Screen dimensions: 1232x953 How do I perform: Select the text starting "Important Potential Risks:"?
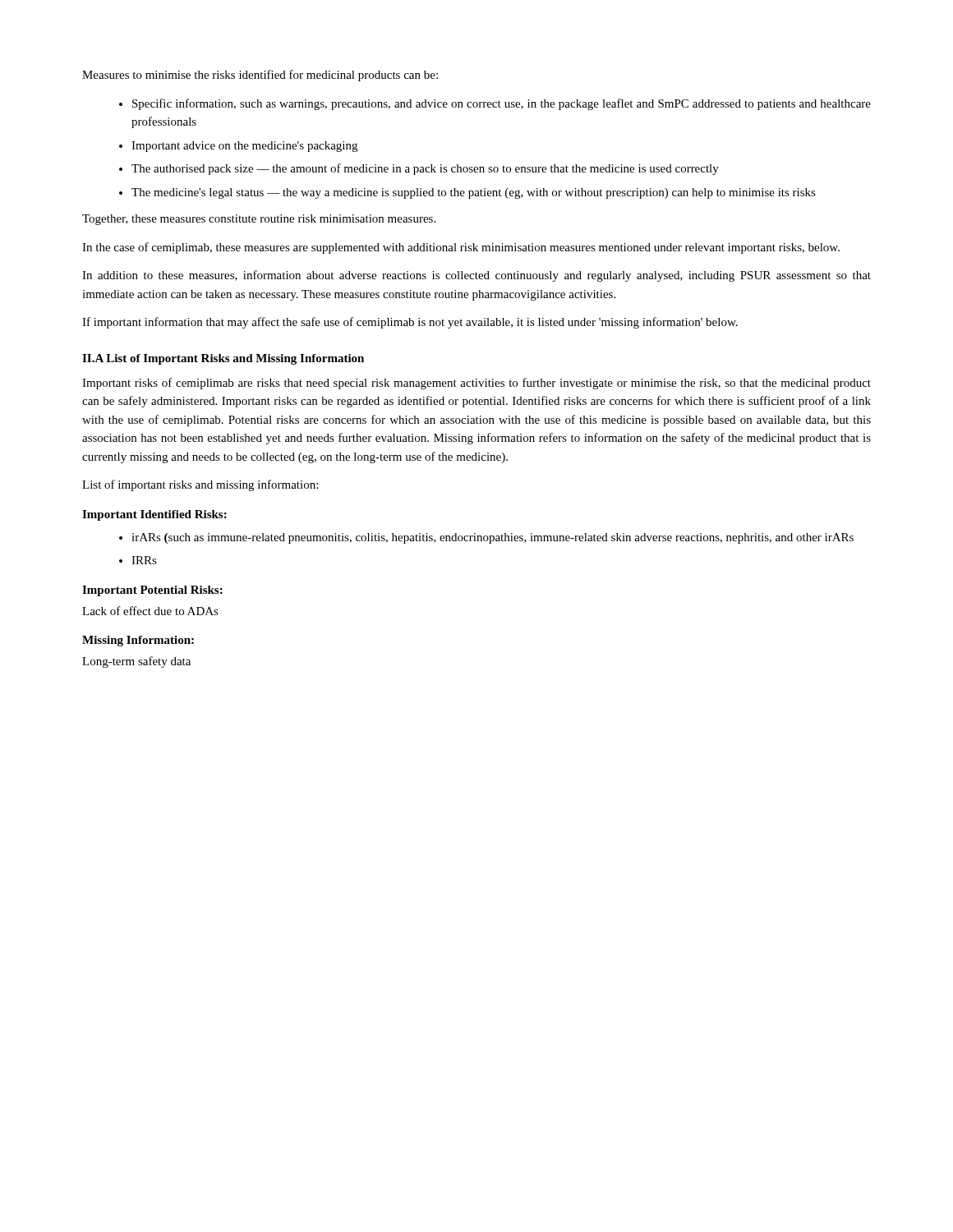click(153, 589)
